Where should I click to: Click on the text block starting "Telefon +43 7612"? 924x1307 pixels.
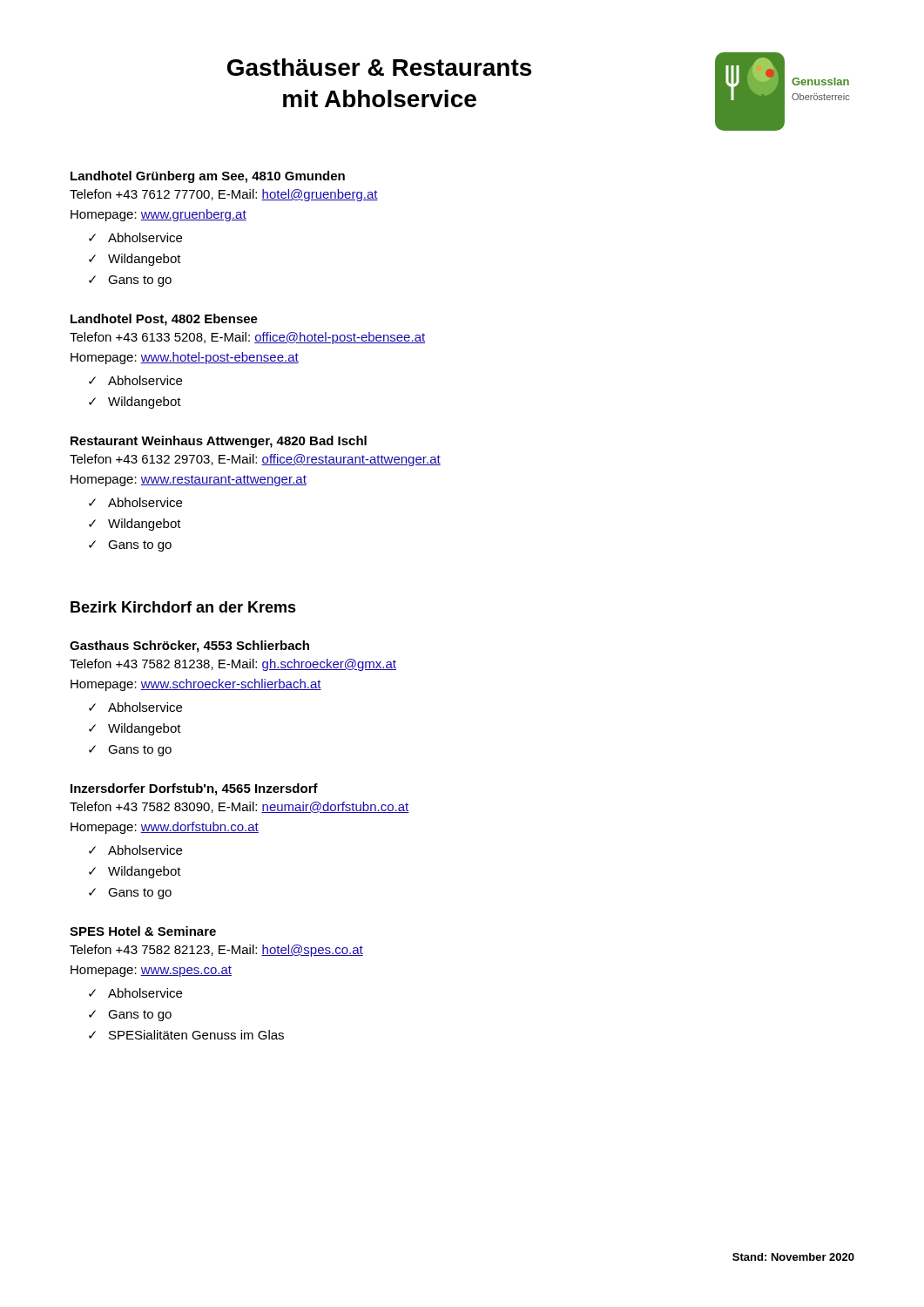pos(224,204)
